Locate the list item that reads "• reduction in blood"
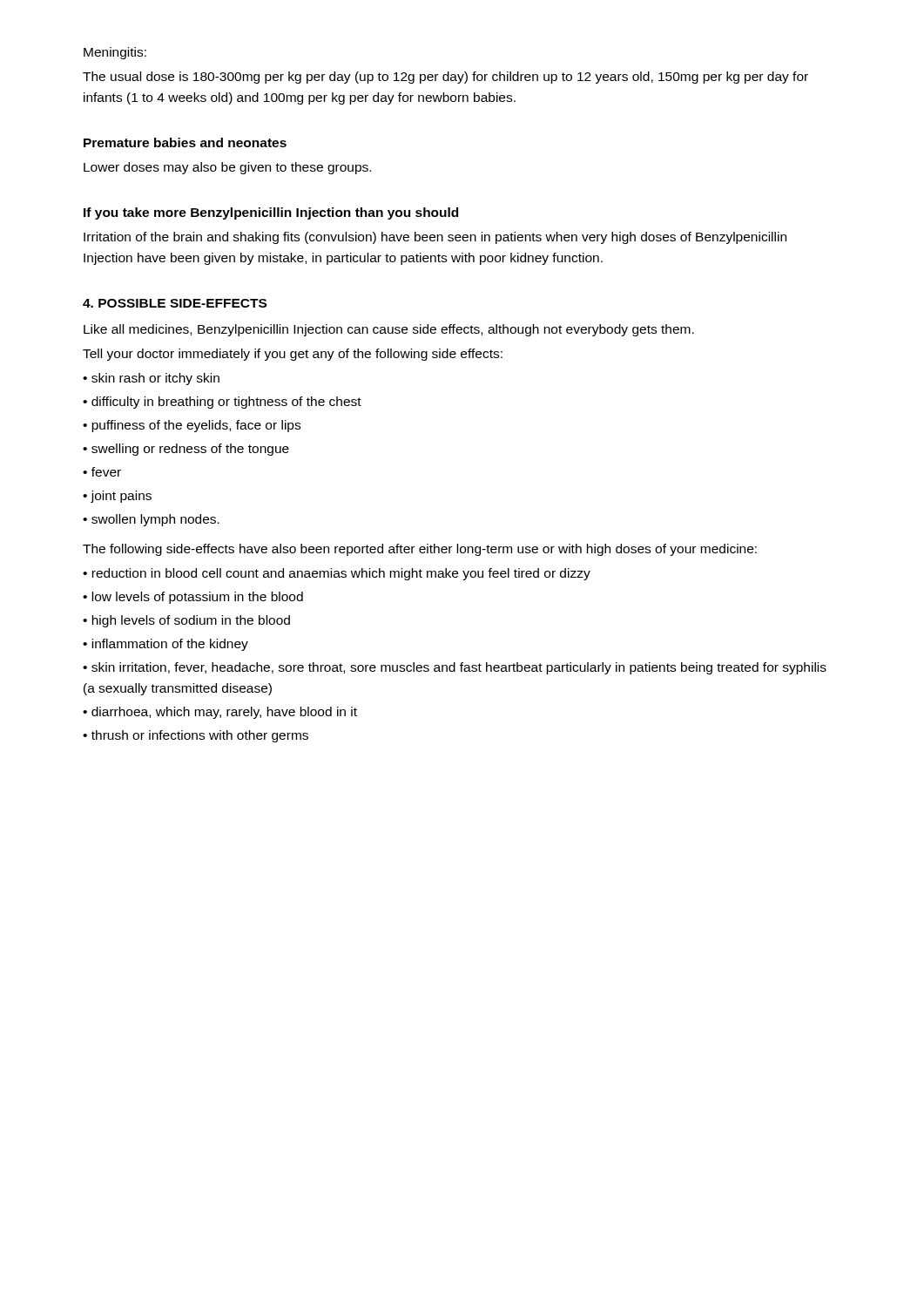This screenshot has height=1307, width=924. (336, 573)
